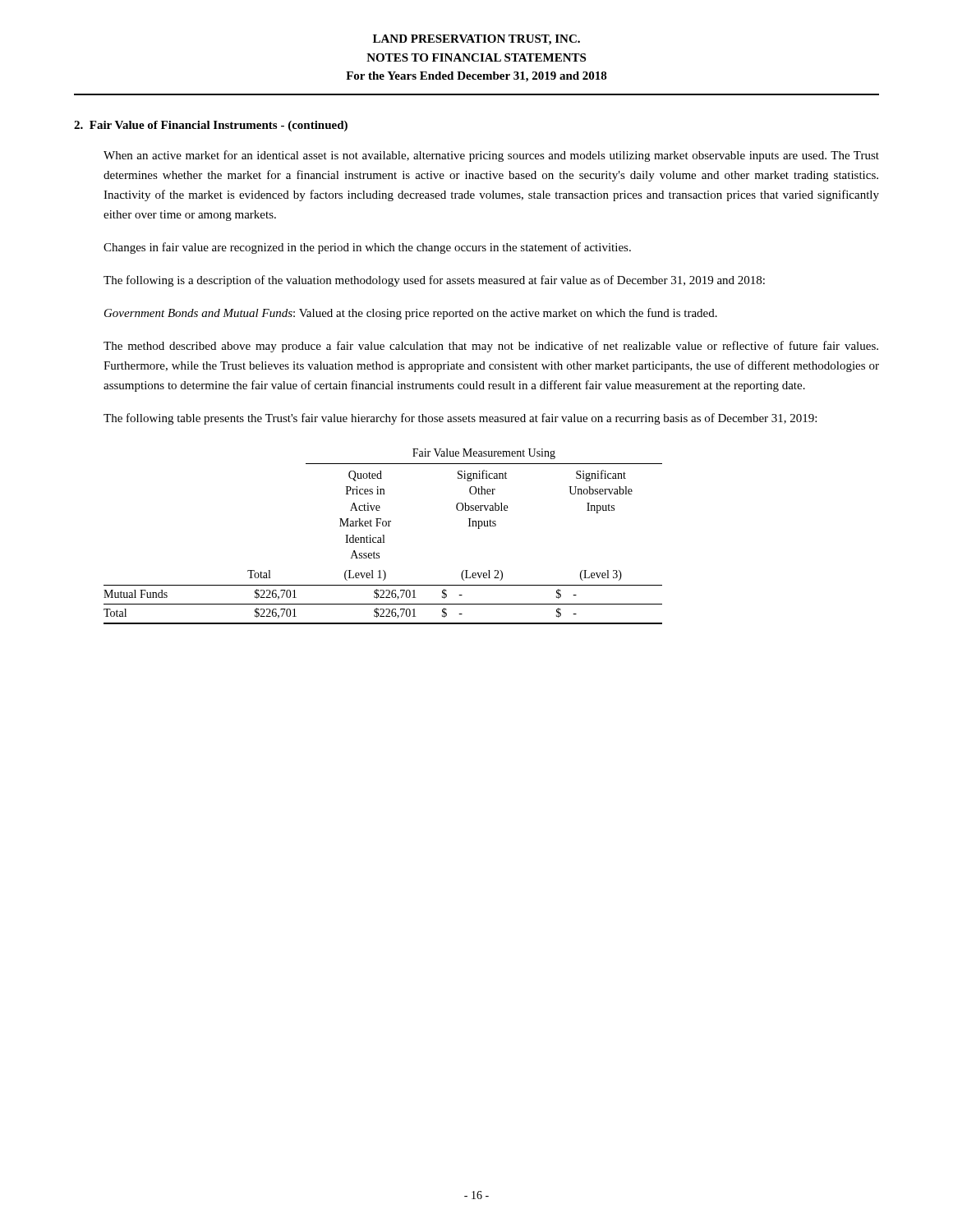The width and height of the screenshot is (953, 1232).
Task: Select the text block that reads "When an active"
Action: [x=491, y=184]
